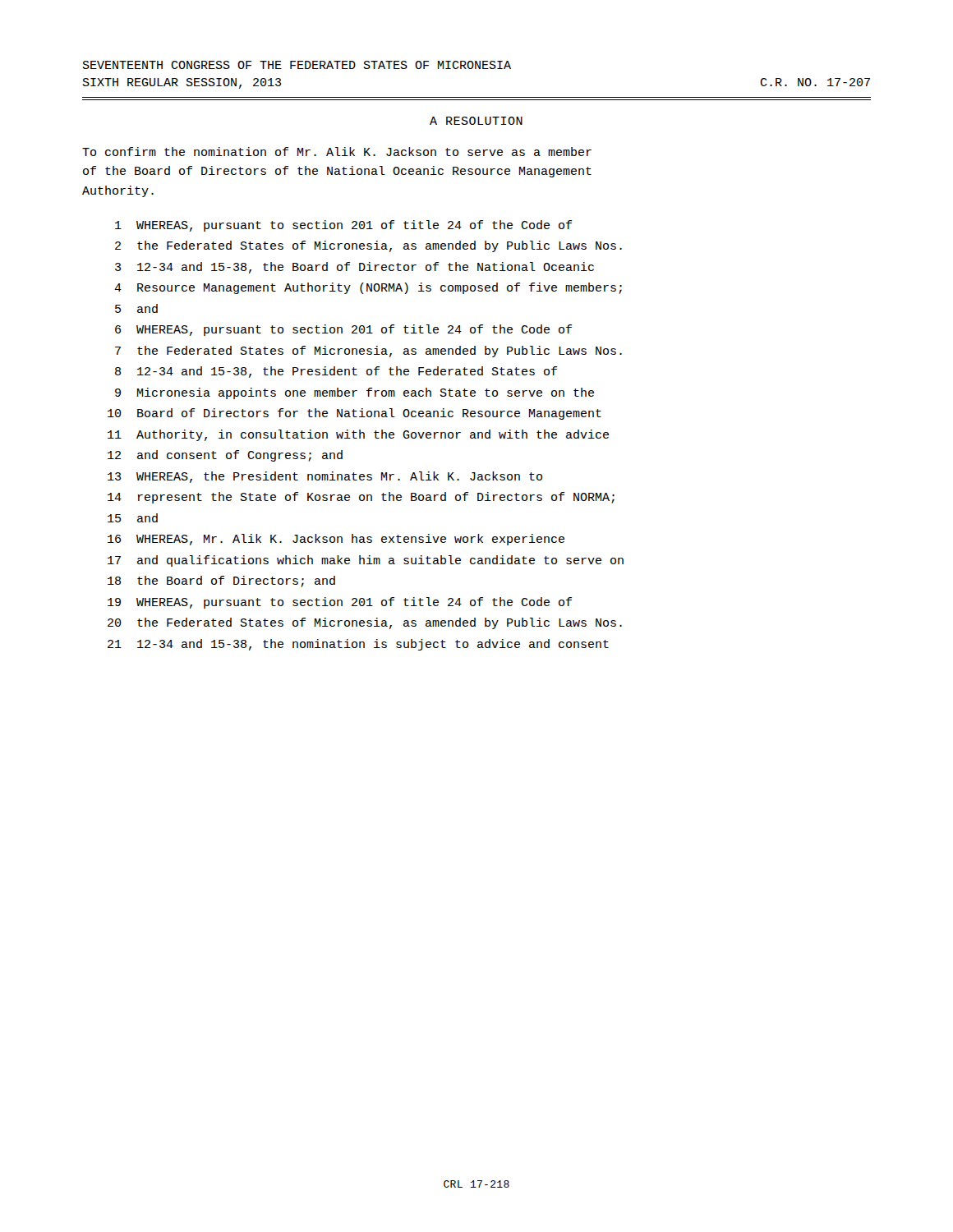Point to the region starting "To confirm the nomination"
Image resolution: width=953 pixels, height=1232 pixels.
pos(337,172)
